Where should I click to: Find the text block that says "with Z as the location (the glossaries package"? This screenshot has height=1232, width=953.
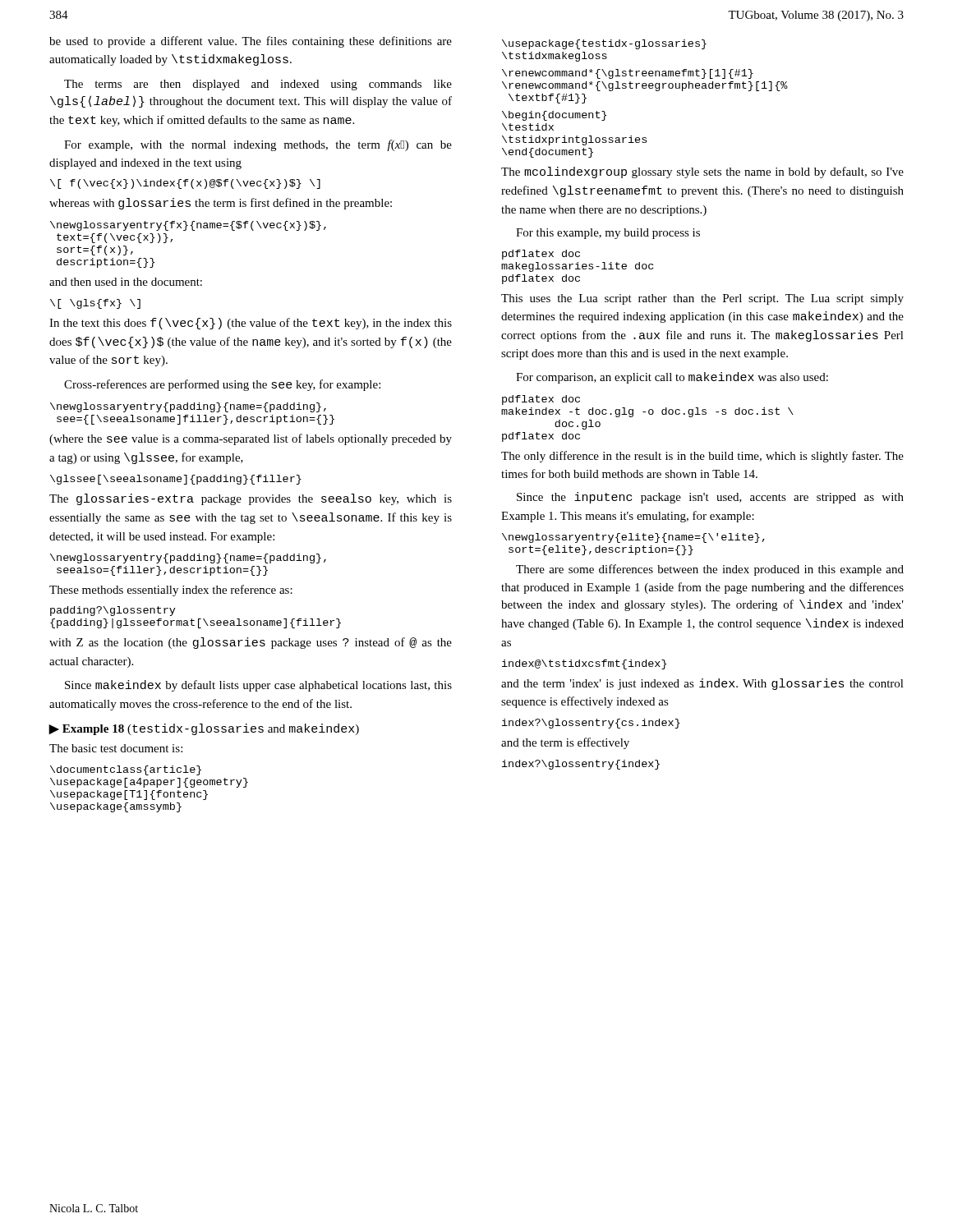click(x=251, y=653)
